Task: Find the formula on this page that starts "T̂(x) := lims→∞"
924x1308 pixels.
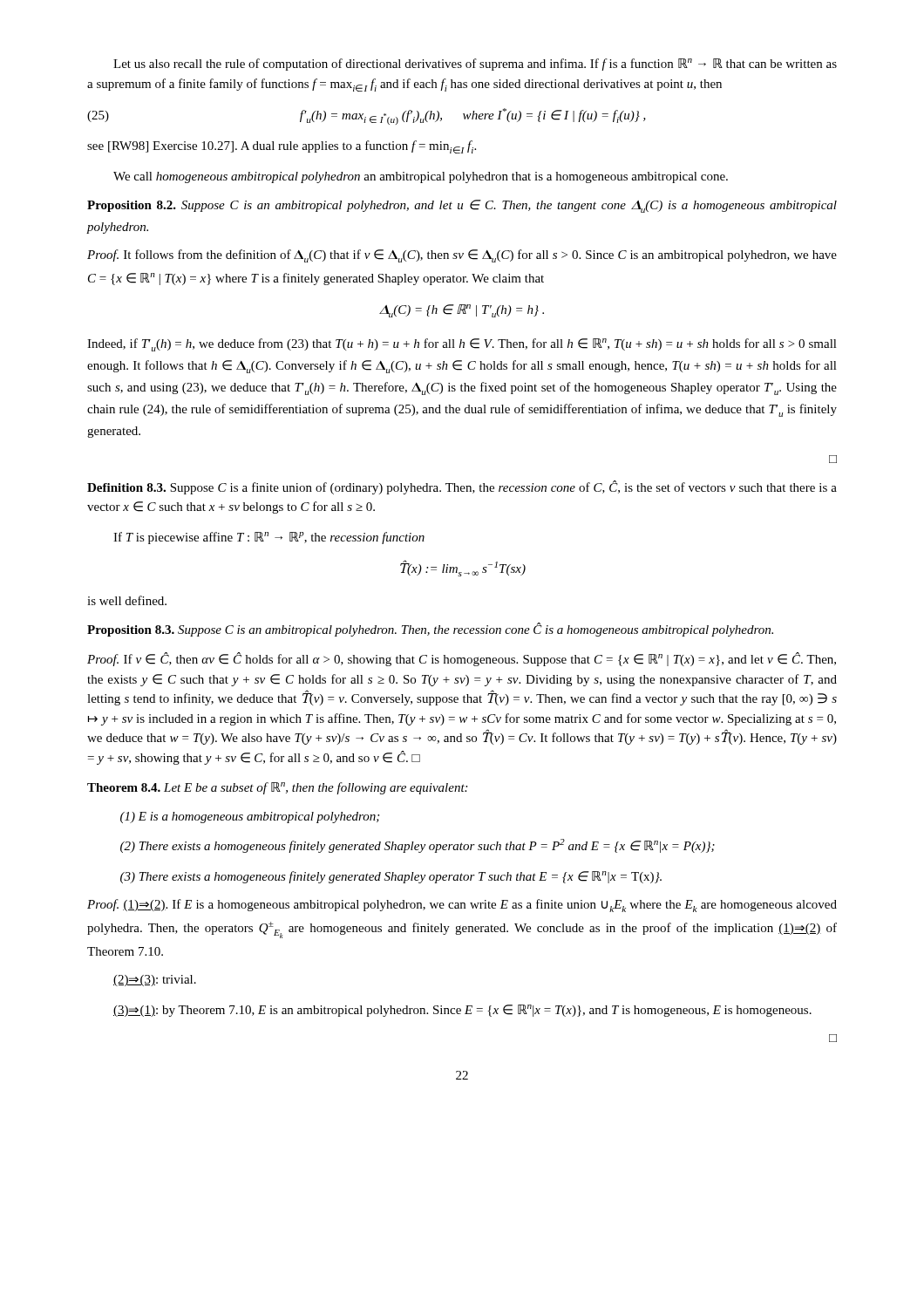Action: pos(462,569)
